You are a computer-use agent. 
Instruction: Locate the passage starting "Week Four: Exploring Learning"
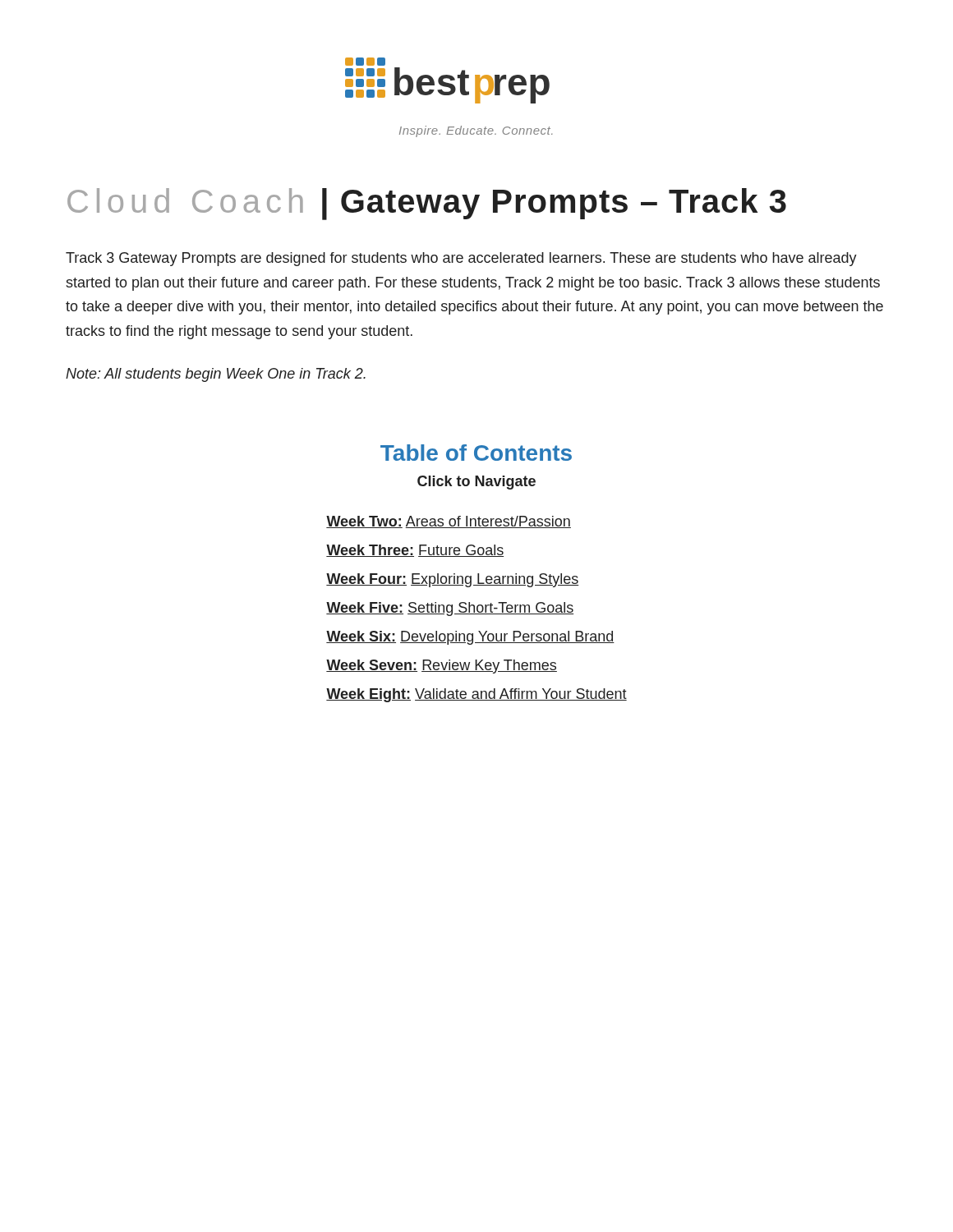(x=453, y=579)
